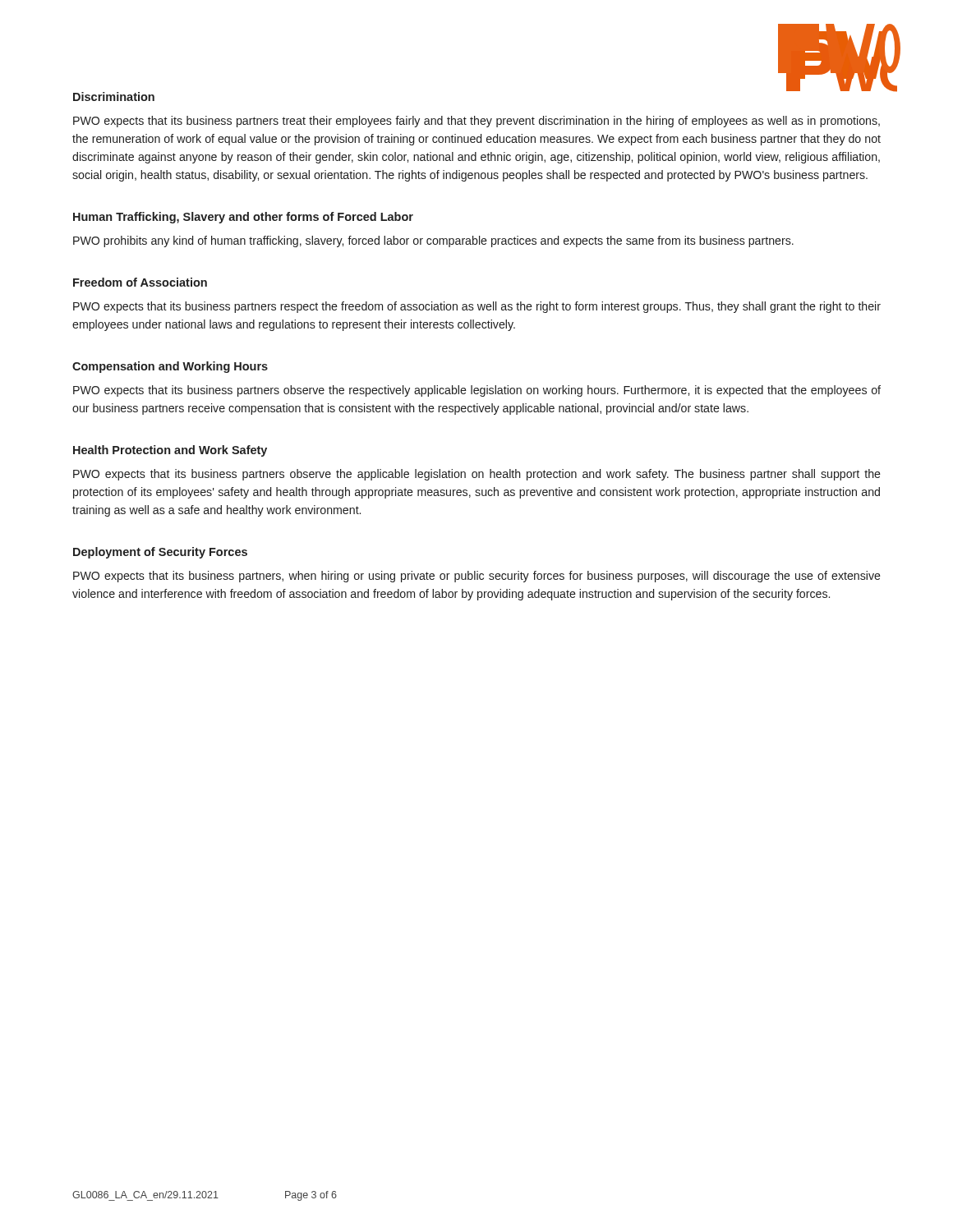Click where it says "Deployment of Security Forces"

point(160,552)
